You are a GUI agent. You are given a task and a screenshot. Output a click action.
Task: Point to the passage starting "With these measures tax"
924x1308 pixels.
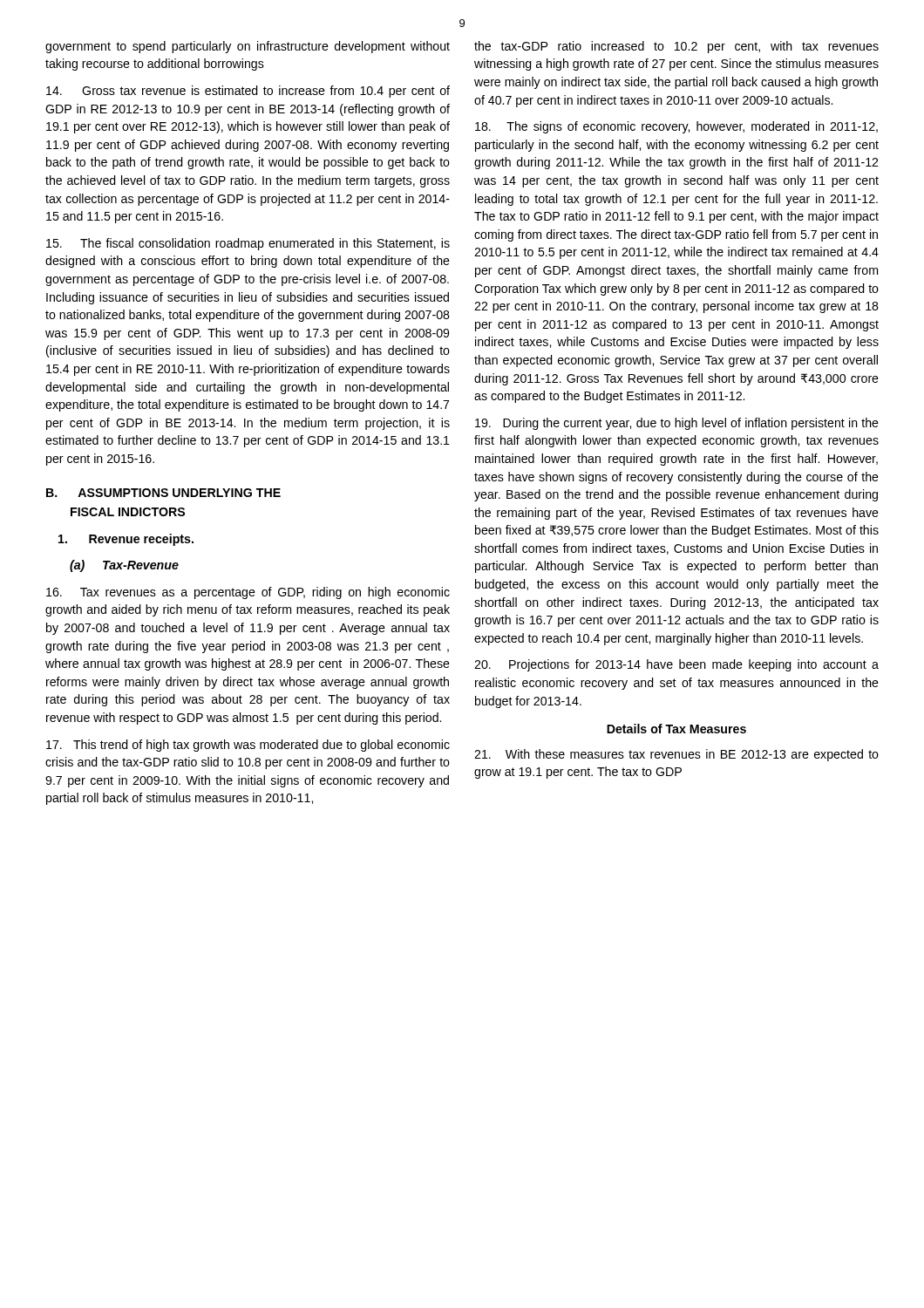(x=676, y=763)
